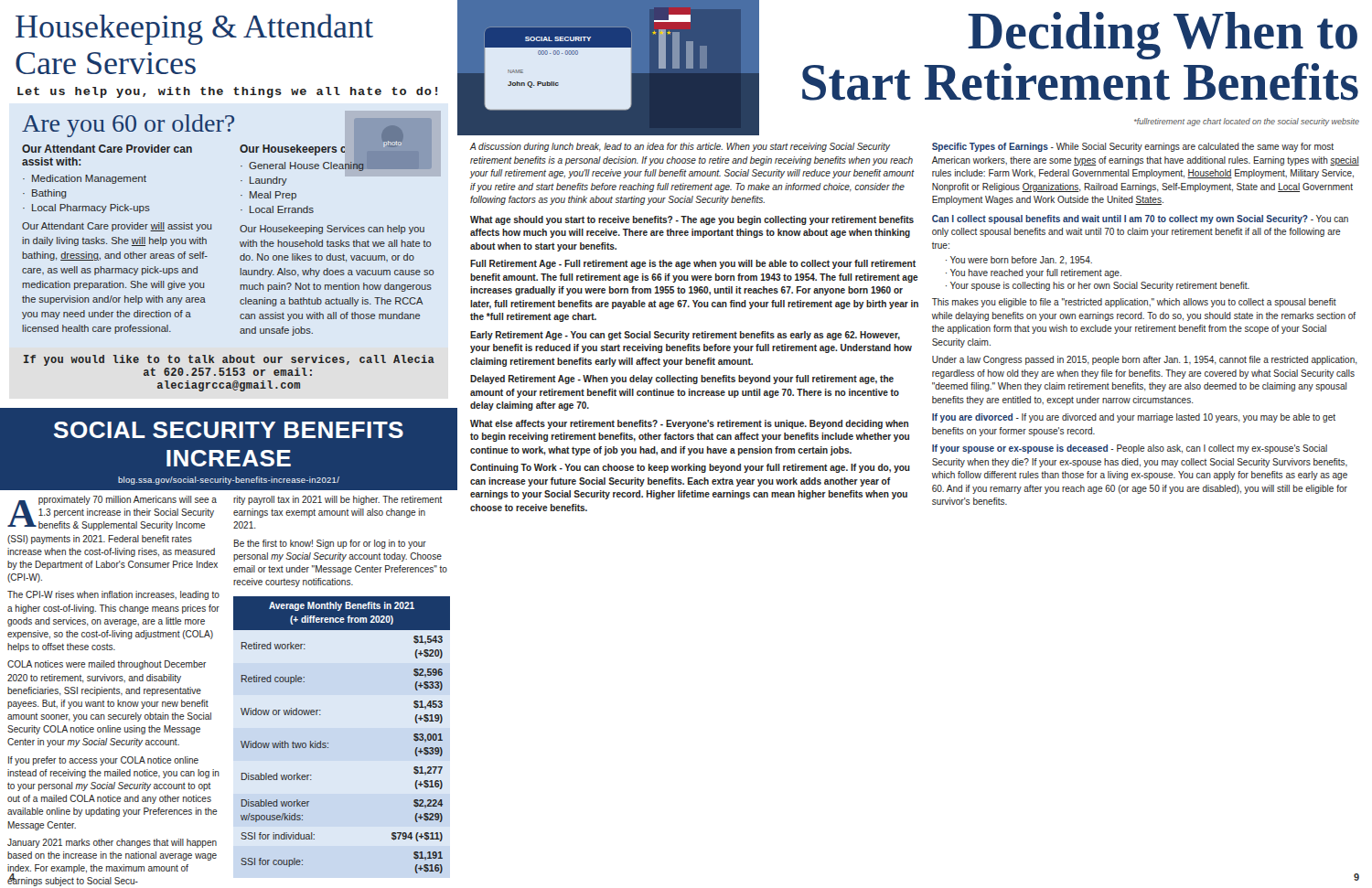This screenshot has height=888, width=1372.
Task: Locate the text containing "Our Housekeepers can assist with:"
Action: coord(331,149)
